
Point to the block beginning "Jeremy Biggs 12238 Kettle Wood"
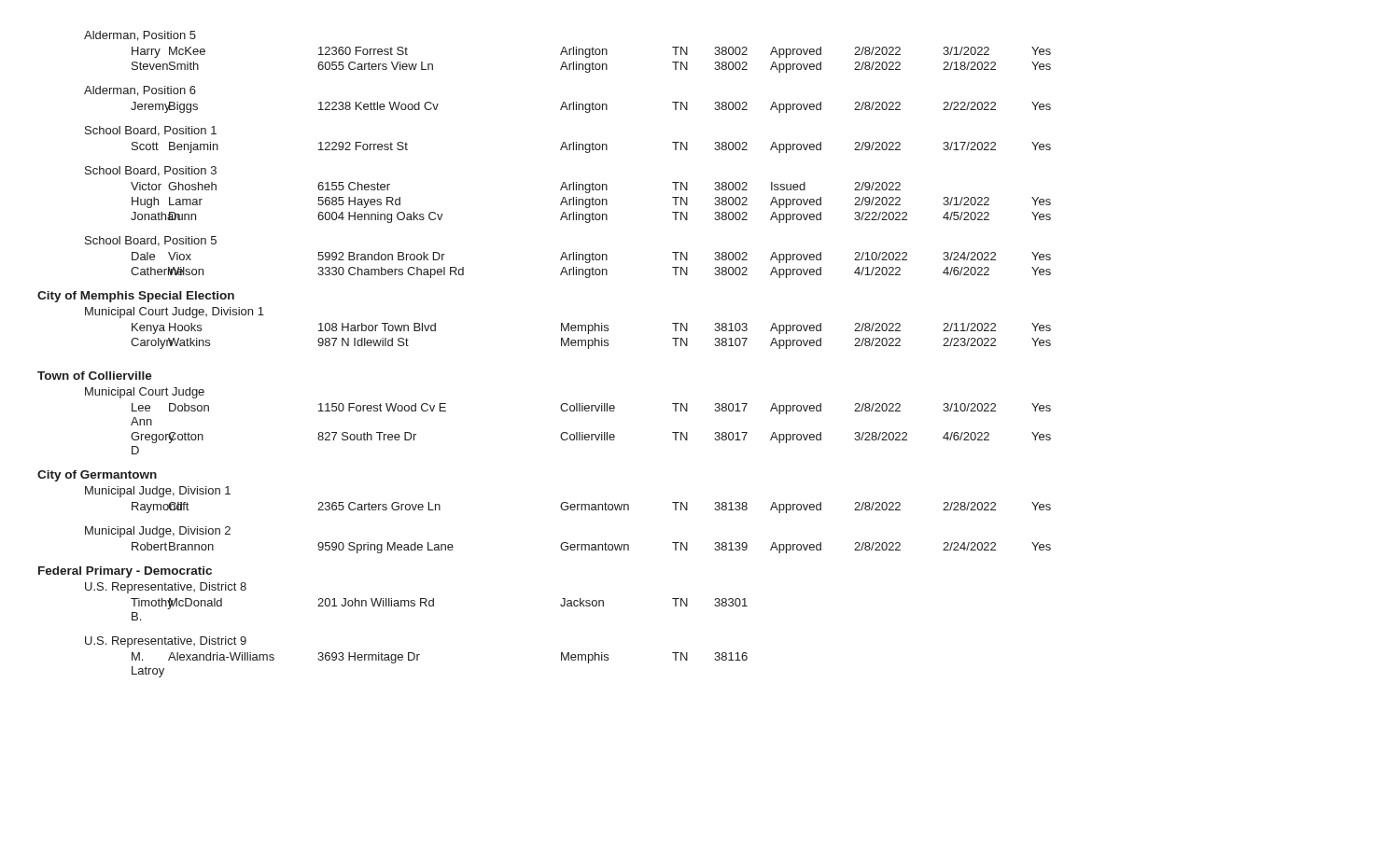click(x=558, y=106)
